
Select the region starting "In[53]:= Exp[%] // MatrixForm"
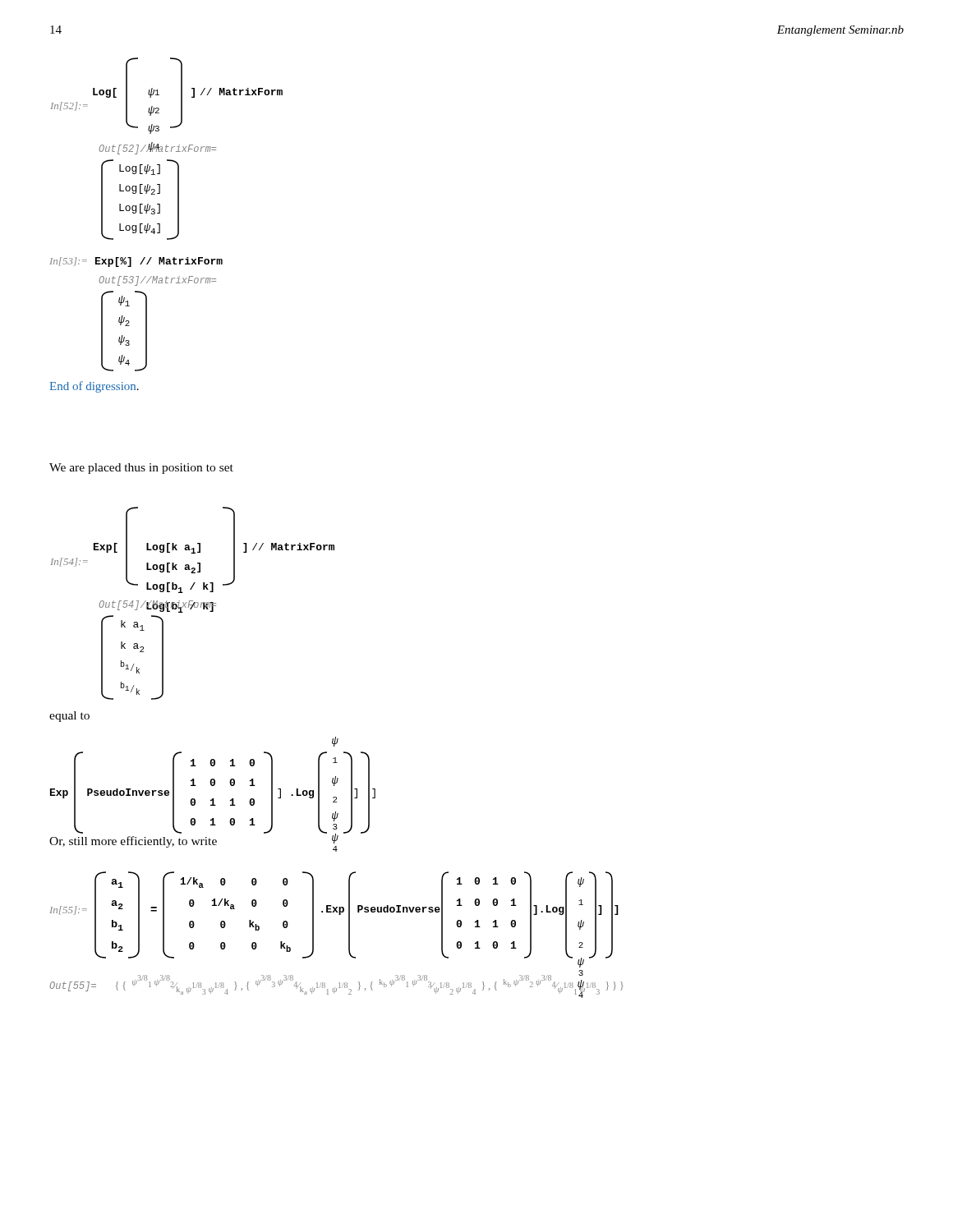(136, 261)
